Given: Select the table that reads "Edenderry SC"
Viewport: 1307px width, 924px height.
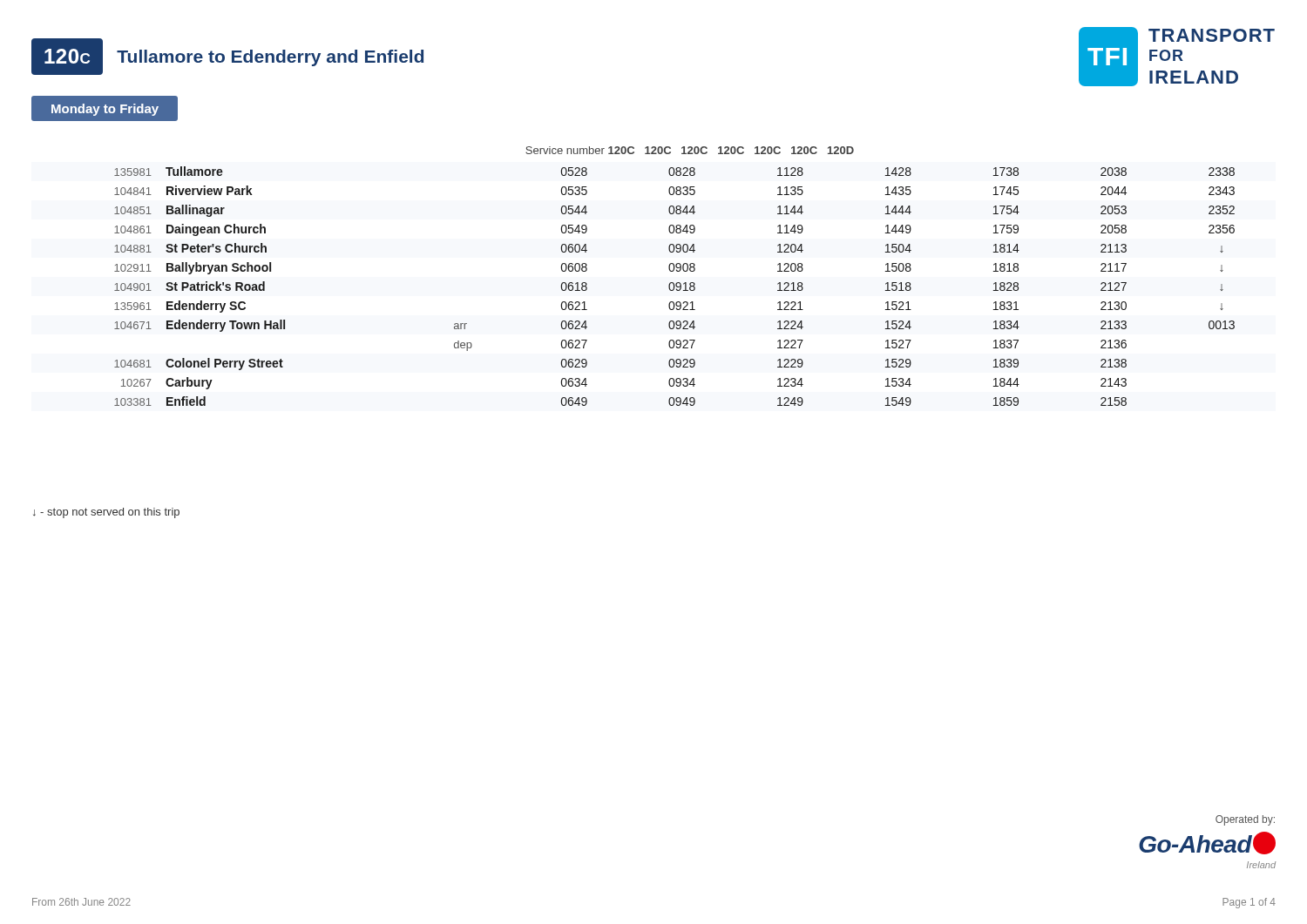Looking at the screenshot, I should 654,276.
